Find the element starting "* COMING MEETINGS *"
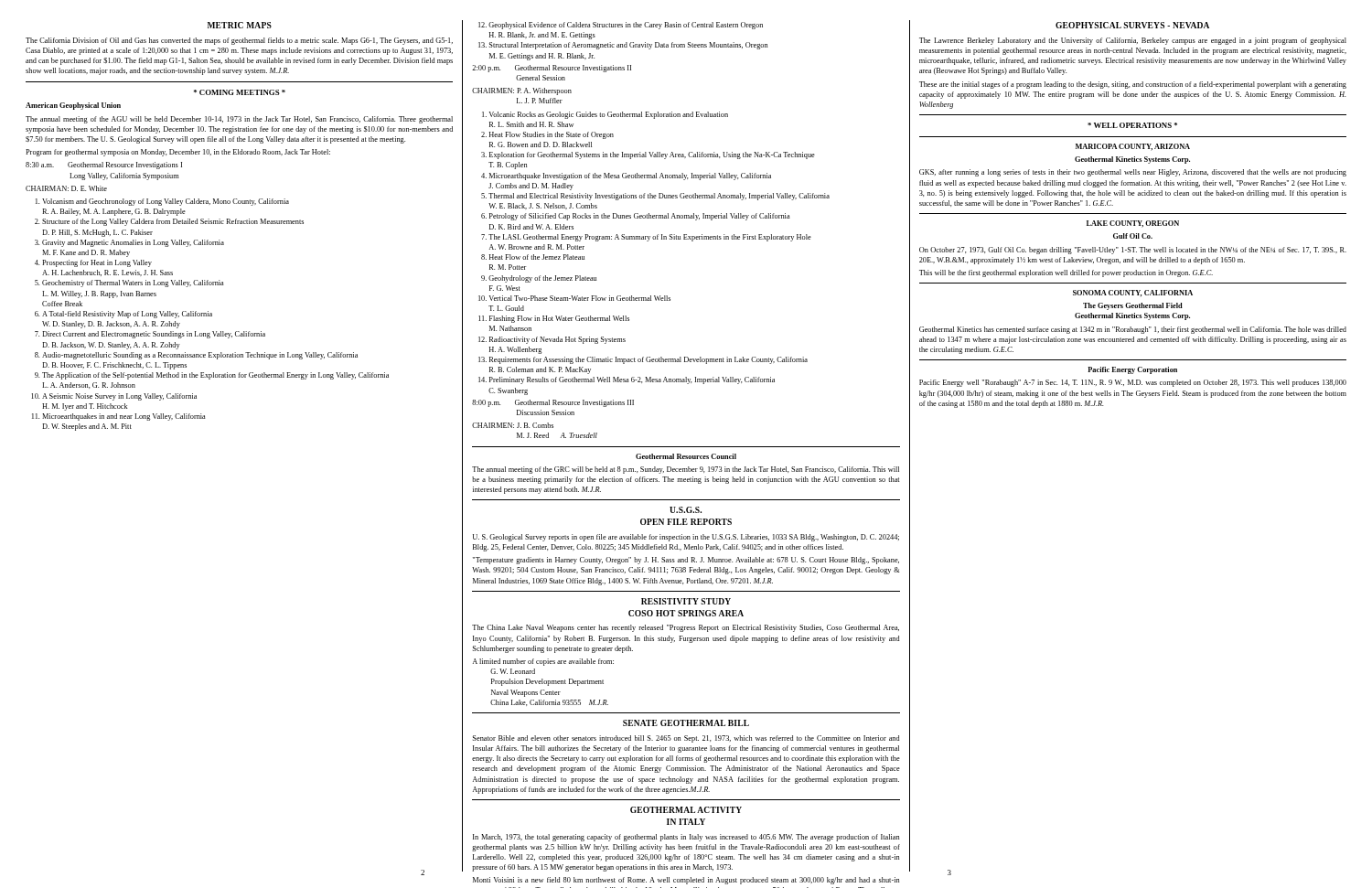 coord(239,93)
